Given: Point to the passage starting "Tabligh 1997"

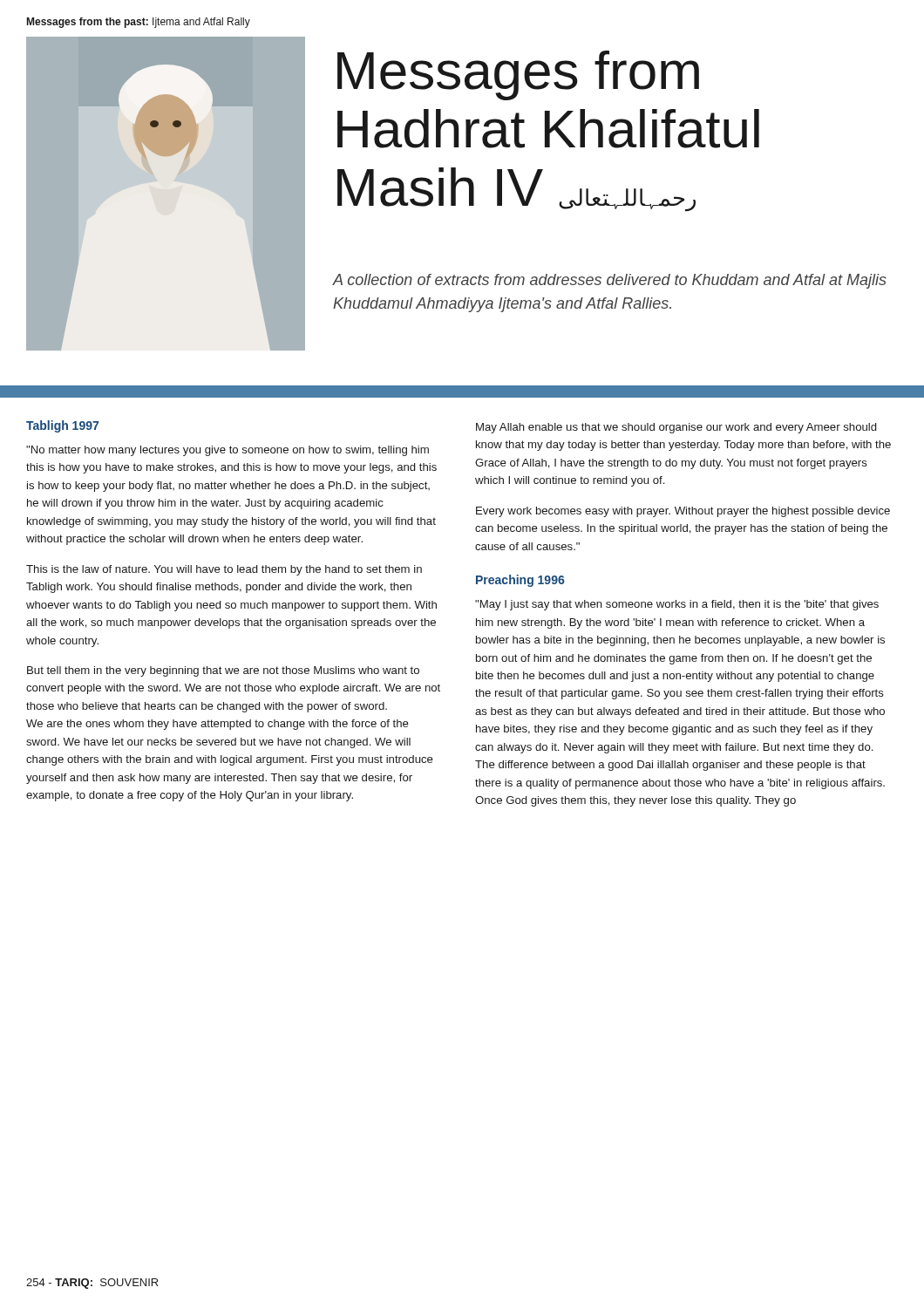Looking at the screenshot, I should tap(63, 426).
